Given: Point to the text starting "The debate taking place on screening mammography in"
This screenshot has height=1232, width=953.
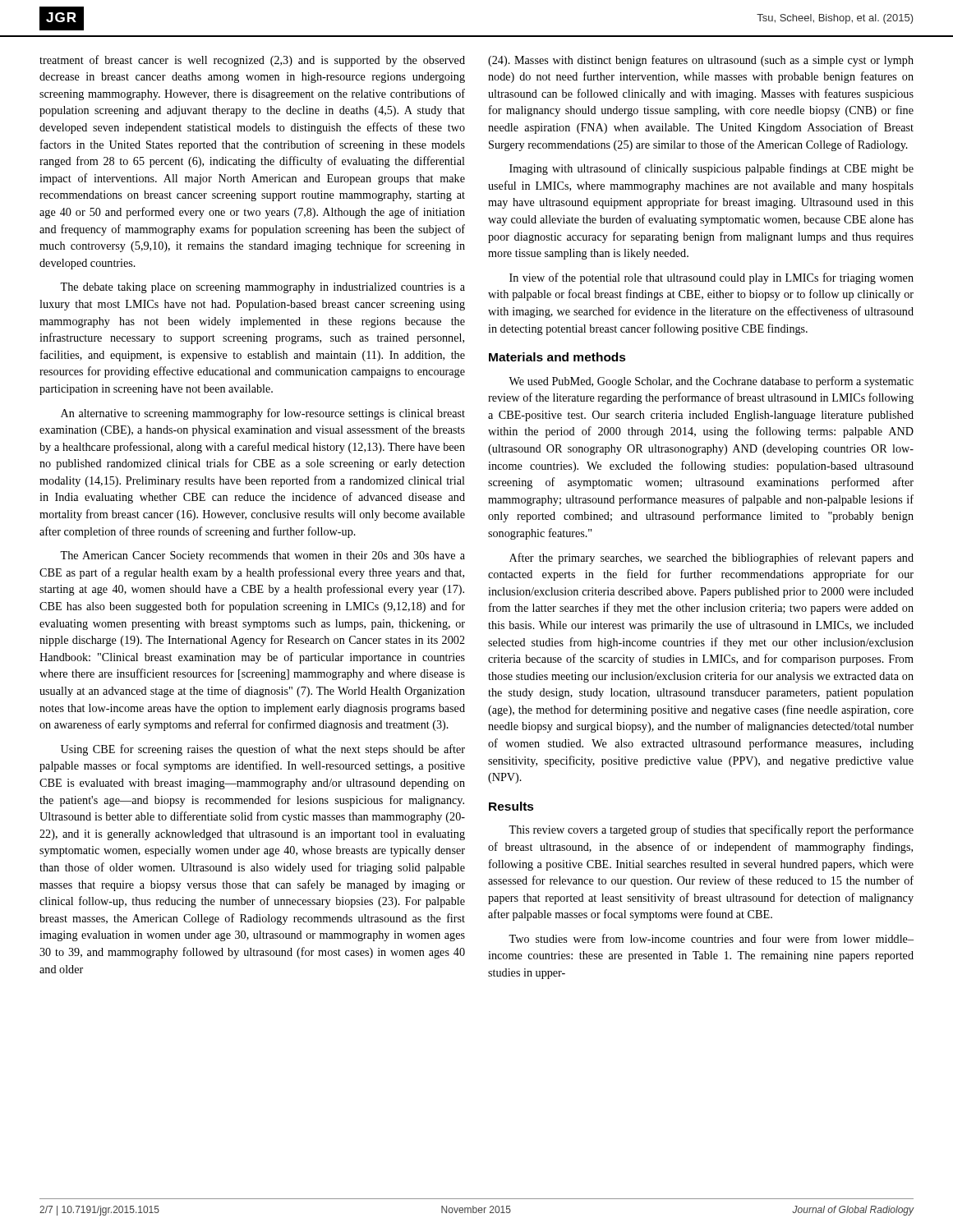Looking at the screenshot, I should coord(252,338).
